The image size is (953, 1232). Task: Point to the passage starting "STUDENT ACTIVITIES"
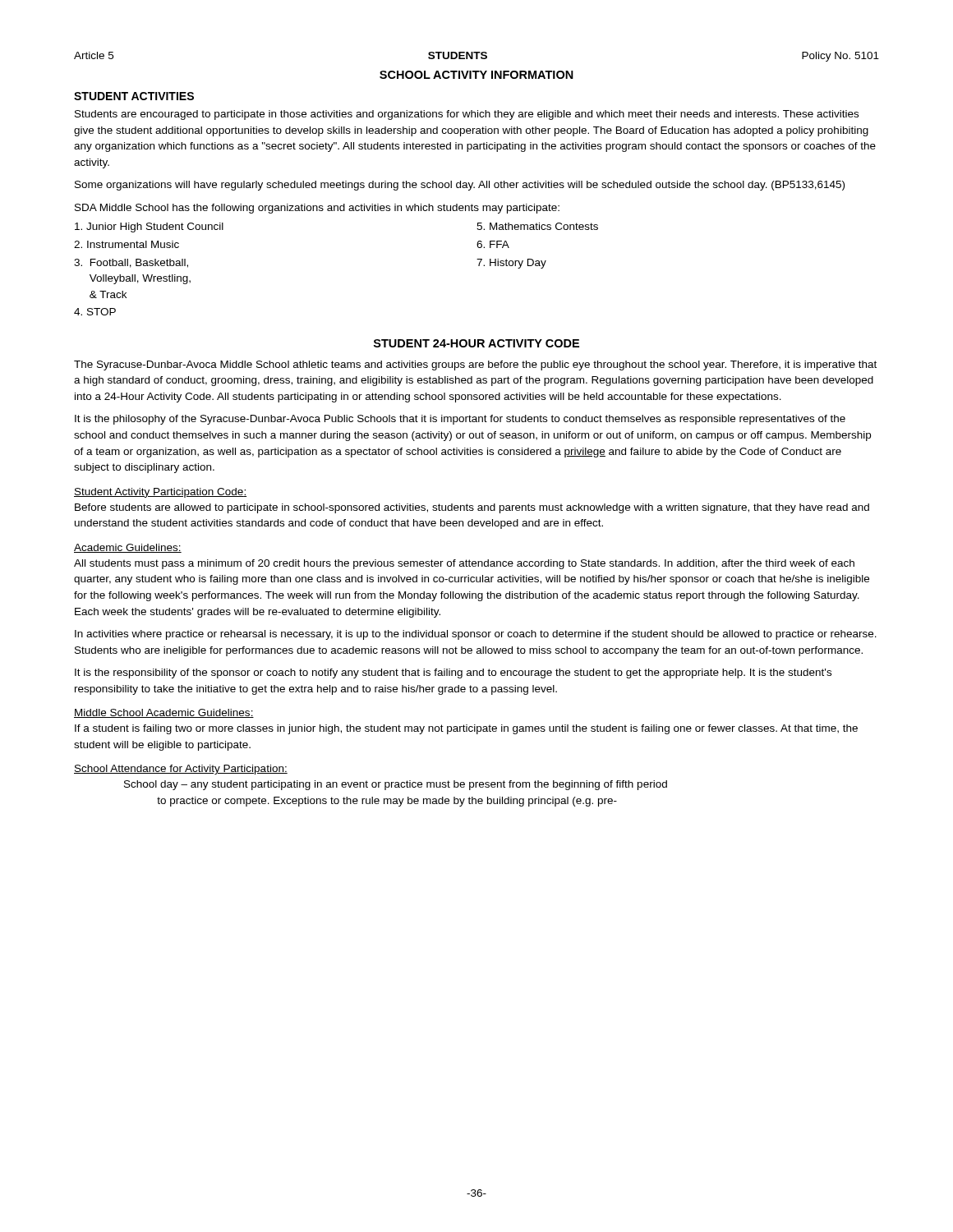point(134,96)
